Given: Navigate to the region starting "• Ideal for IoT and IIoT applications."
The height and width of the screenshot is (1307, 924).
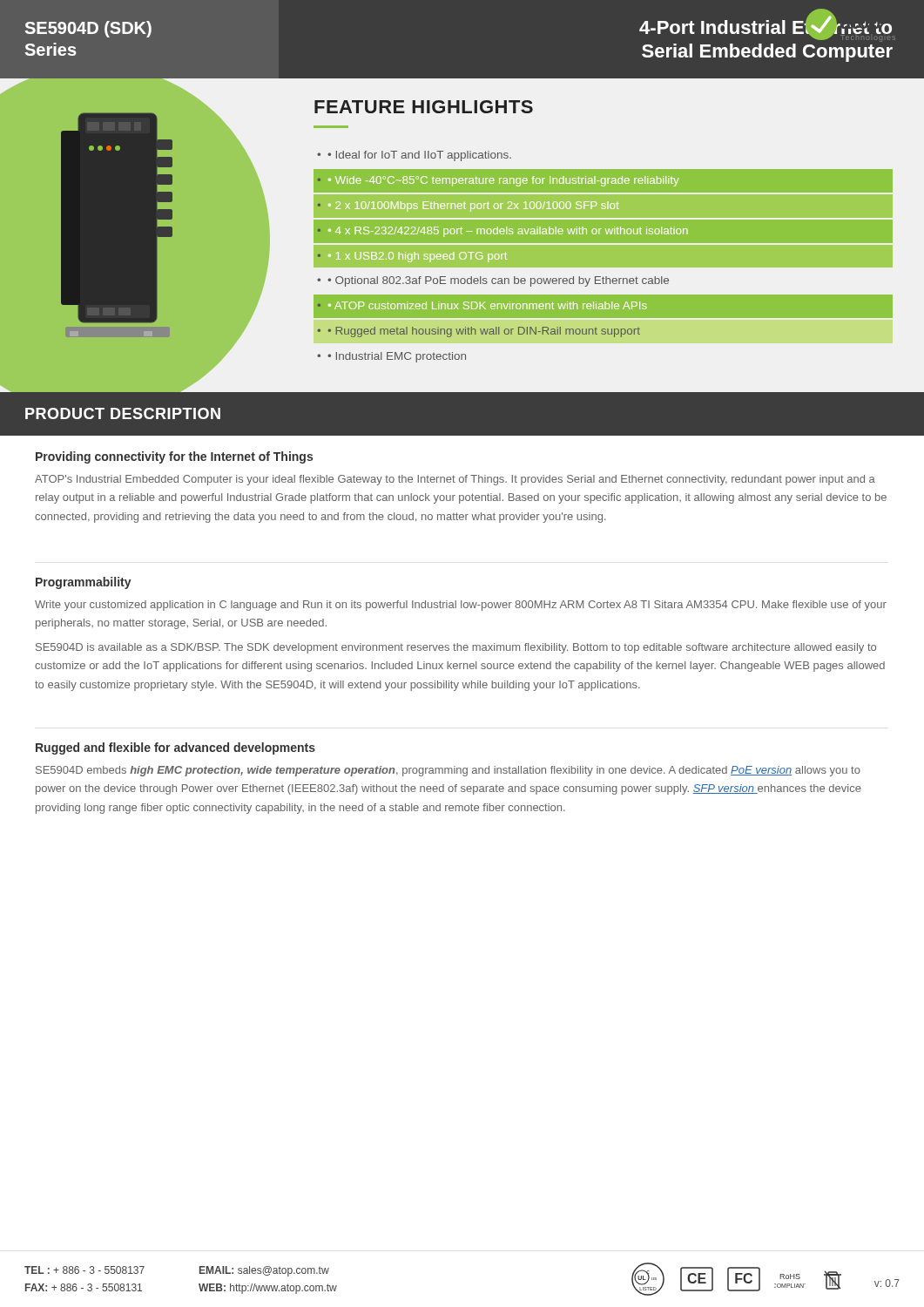Looking at the screenshot, I should point(414,156).
